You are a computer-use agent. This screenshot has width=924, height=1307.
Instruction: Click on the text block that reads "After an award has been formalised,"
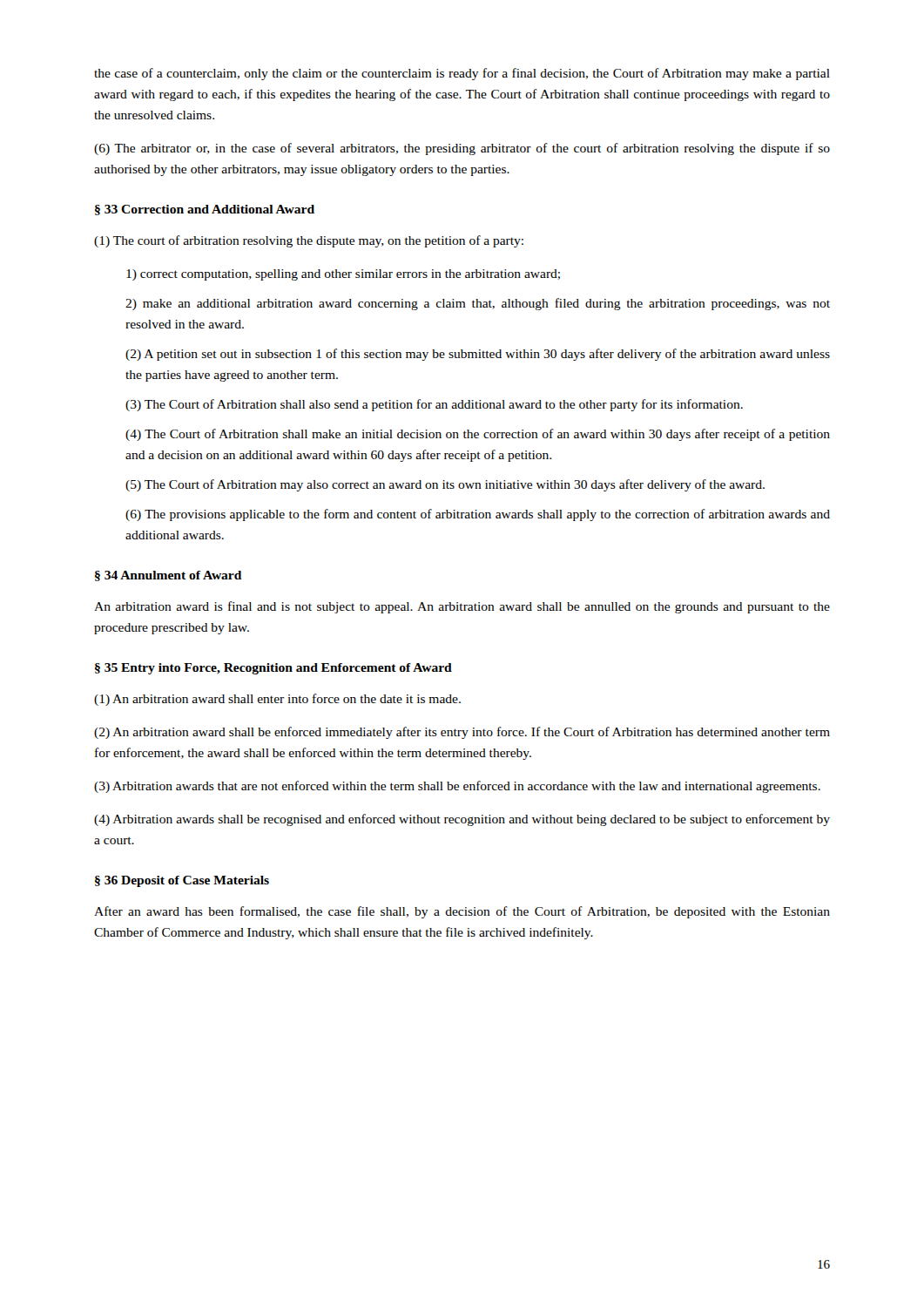[462, 922]
